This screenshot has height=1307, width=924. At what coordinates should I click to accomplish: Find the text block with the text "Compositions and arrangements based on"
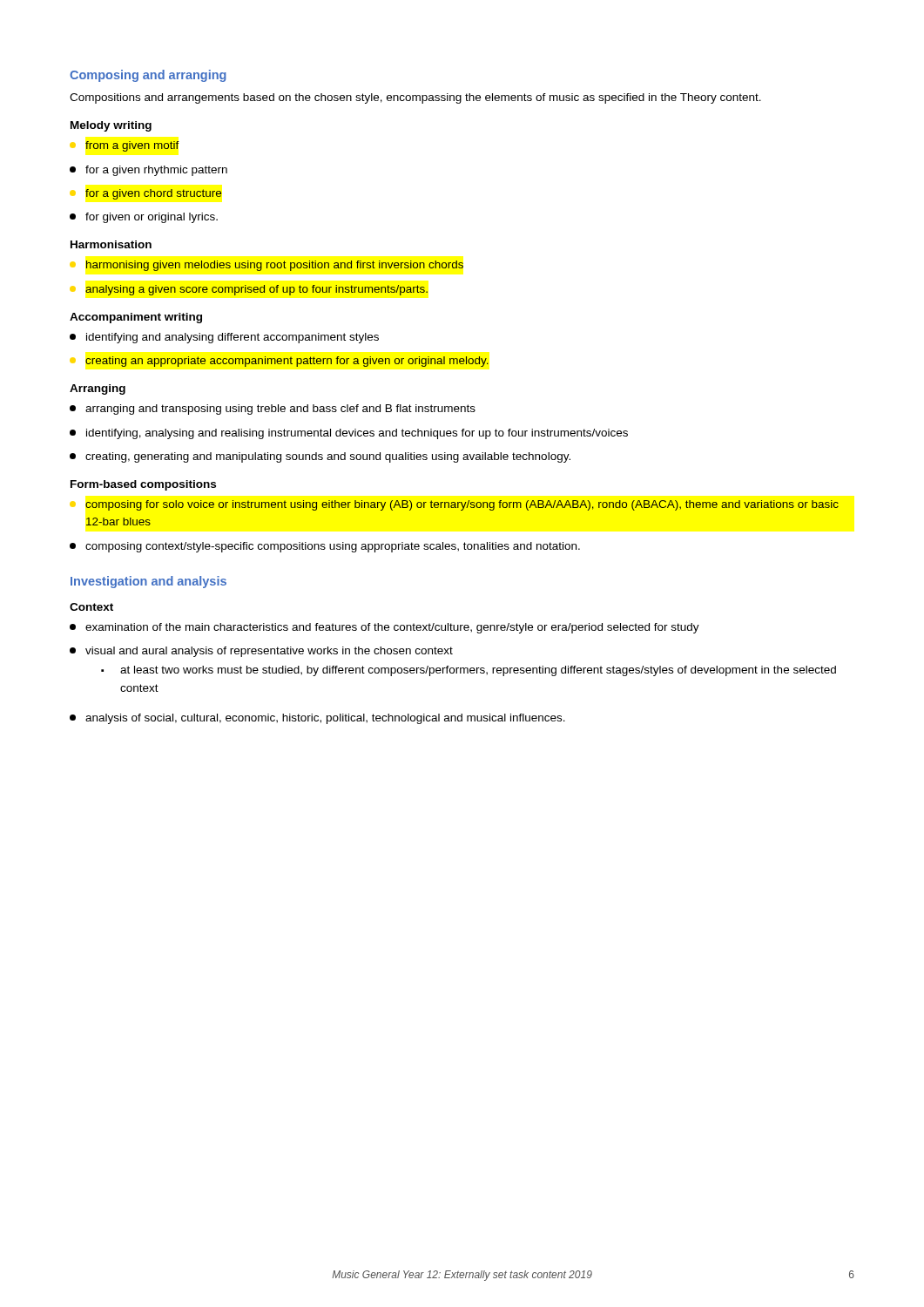pos(416,97)
